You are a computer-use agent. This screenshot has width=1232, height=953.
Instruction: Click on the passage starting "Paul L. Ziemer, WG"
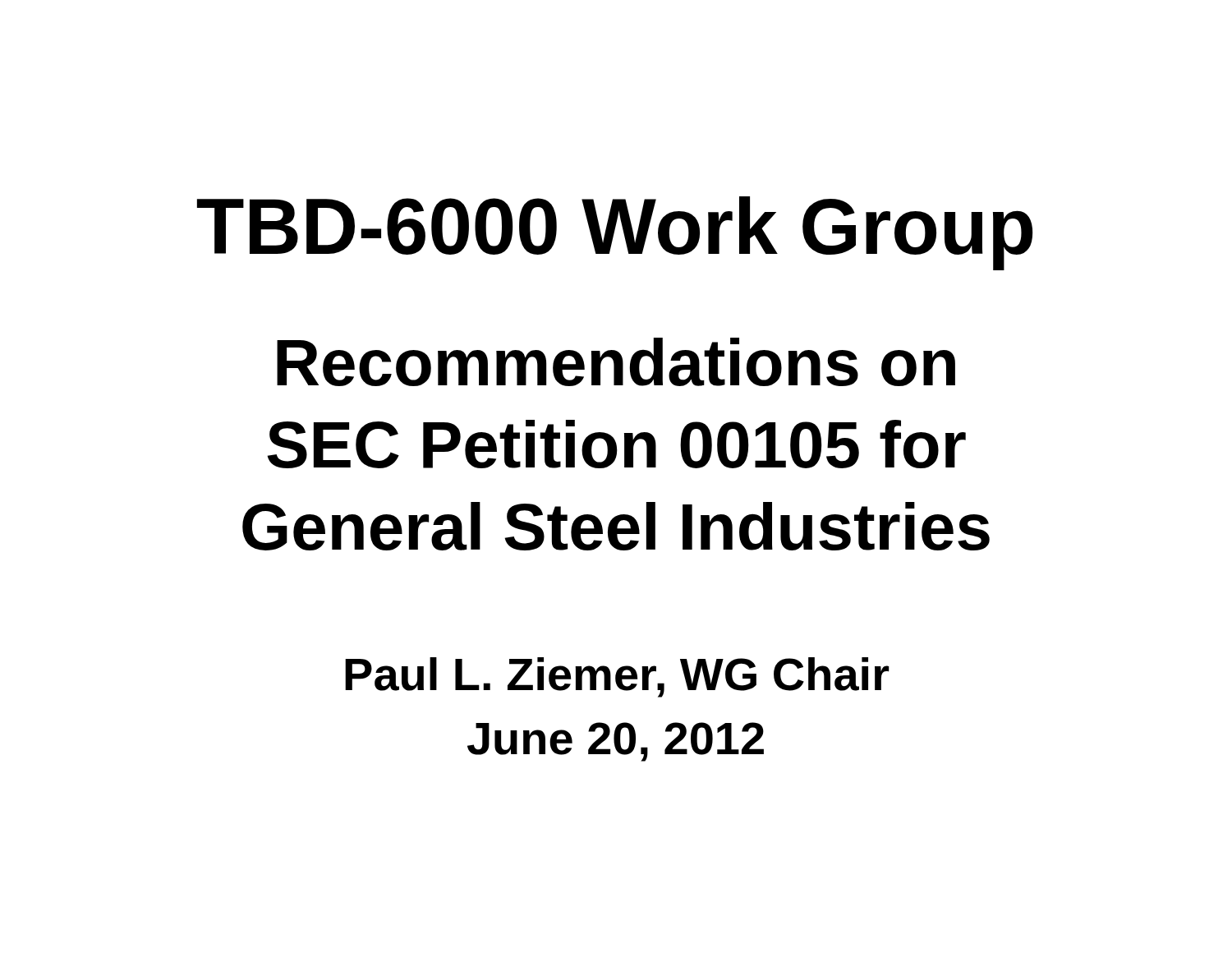(616, 707)
